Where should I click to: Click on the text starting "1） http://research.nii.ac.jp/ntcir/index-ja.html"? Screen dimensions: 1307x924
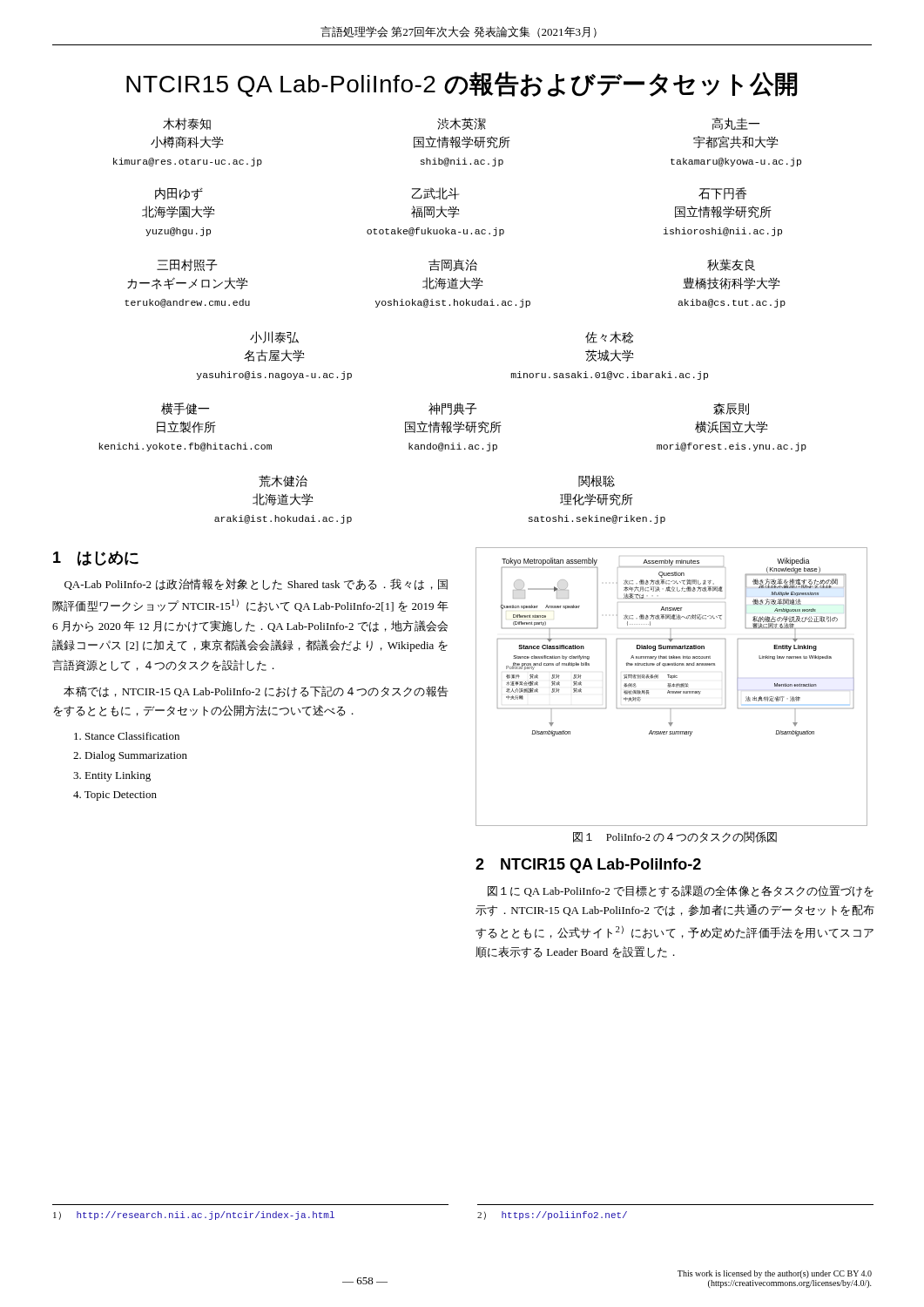point(194,1215)
